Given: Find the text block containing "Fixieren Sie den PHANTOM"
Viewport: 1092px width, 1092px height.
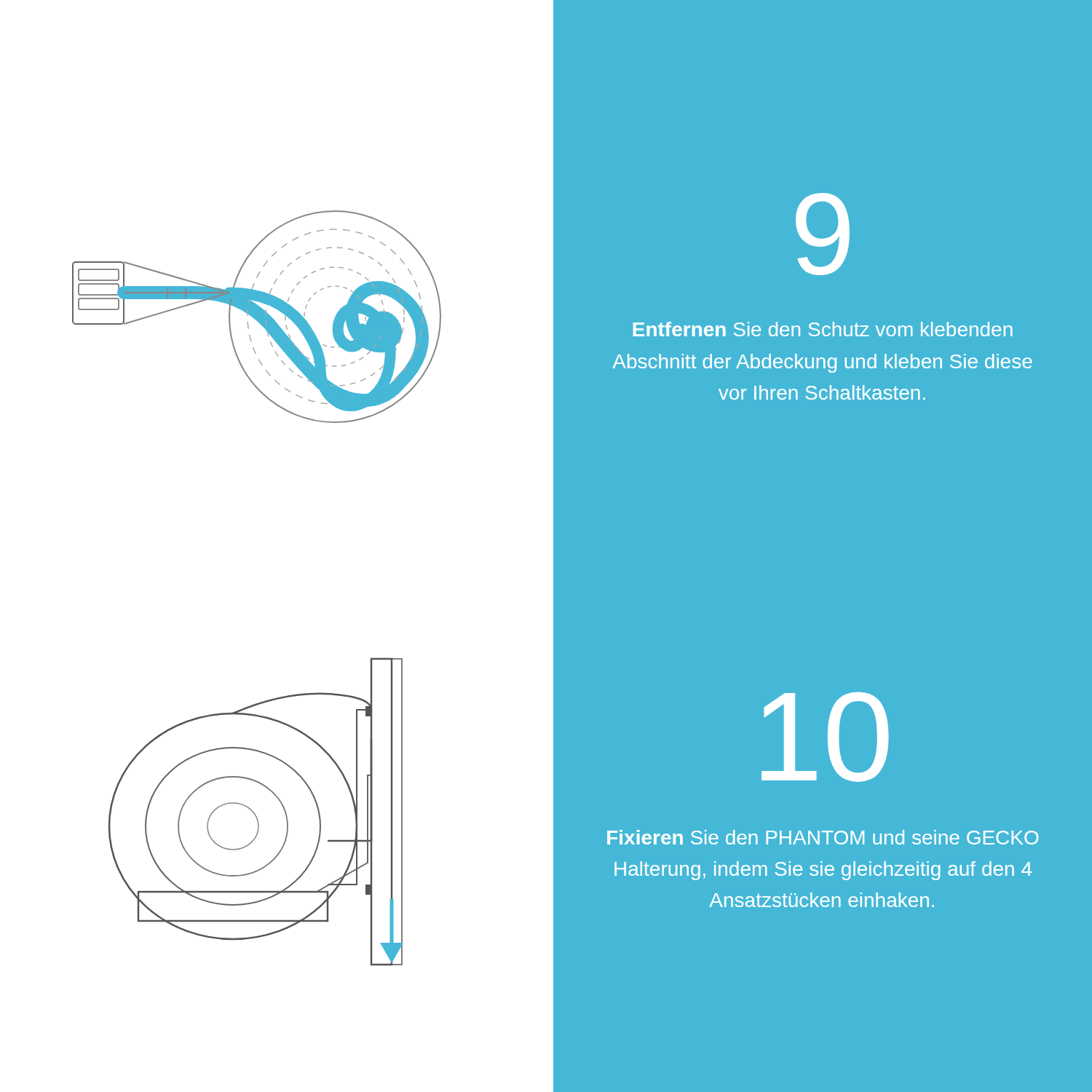Looking at the screenshot, I should click(x=823, y=869).
